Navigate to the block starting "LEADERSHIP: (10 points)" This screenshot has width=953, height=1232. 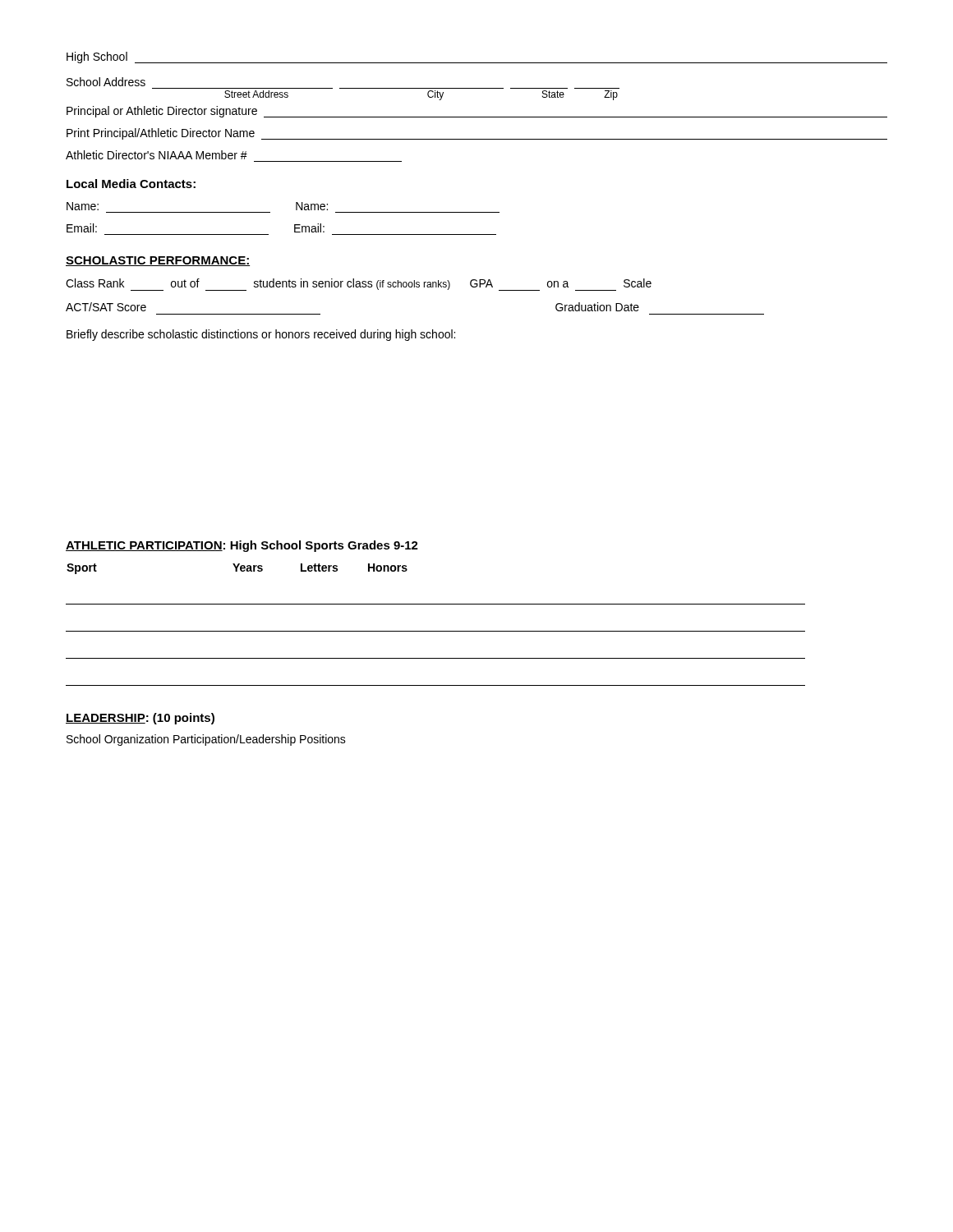pyautogui.click(x=140, y=717)
